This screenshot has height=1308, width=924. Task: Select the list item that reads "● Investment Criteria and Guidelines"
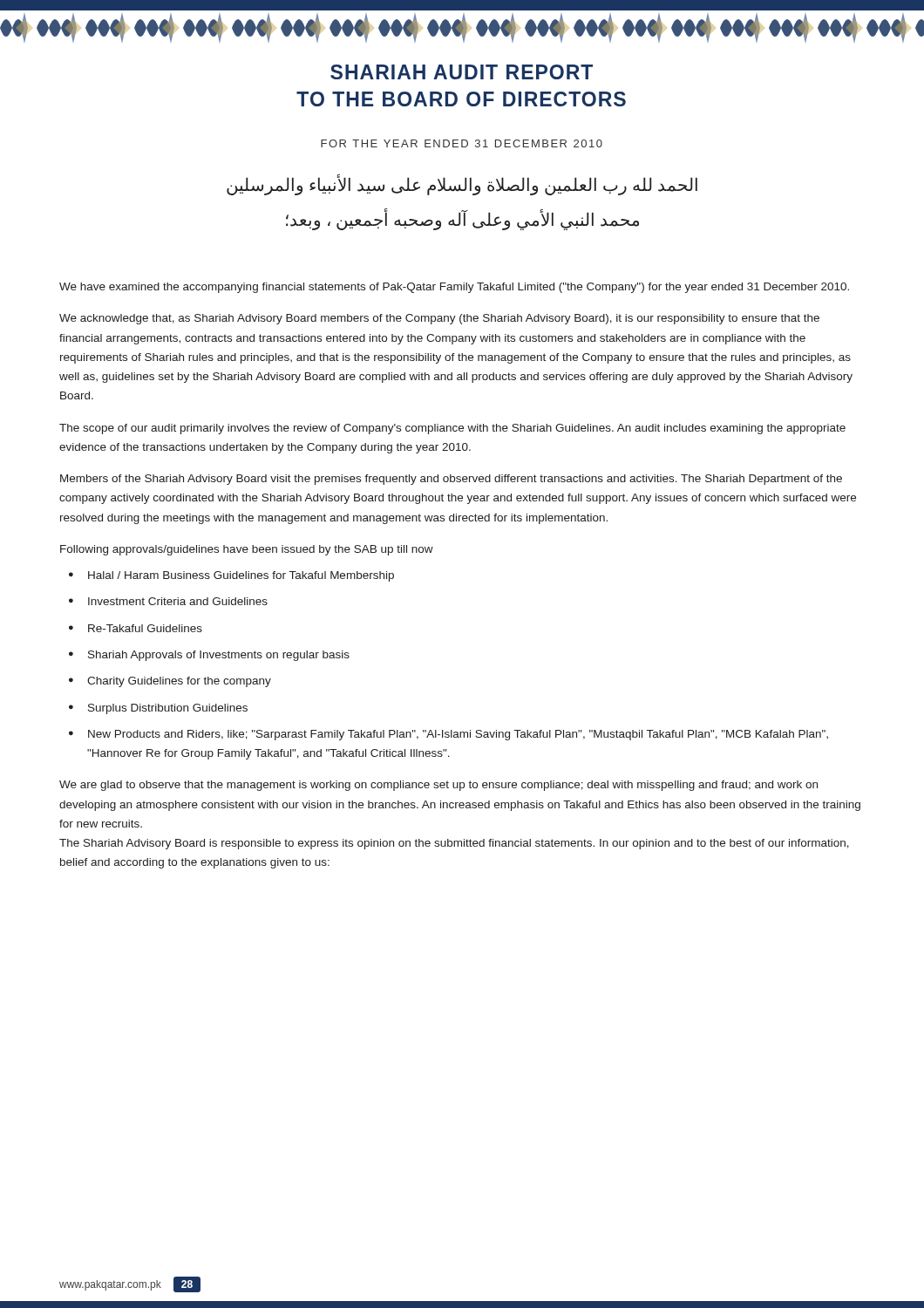click(x=168, y=600)
